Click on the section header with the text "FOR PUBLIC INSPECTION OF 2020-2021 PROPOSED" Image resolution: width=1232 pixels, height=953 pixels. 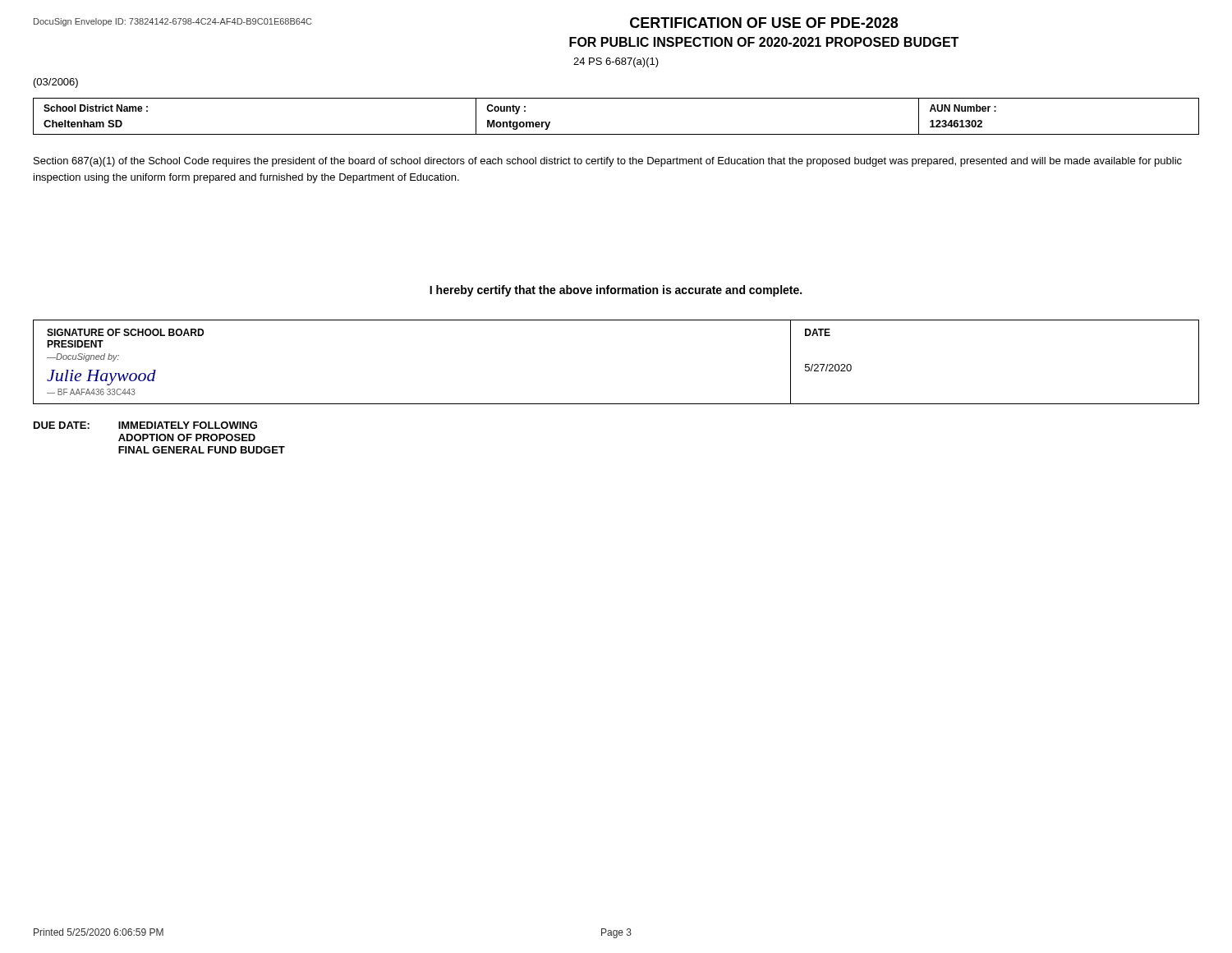pos(764,42)
